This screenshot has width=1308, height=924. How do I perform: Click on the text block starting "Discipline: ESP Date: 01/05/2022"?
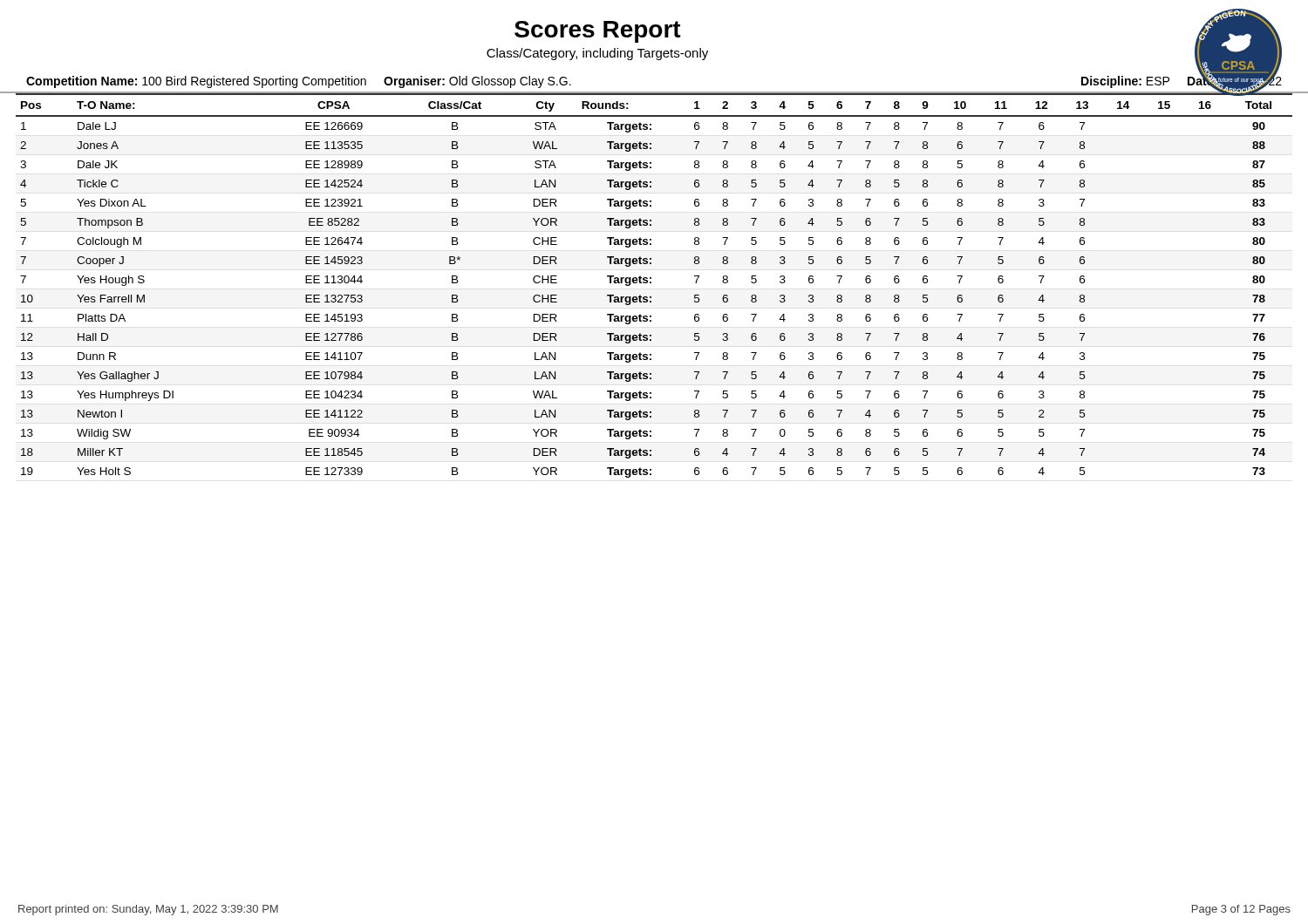coord(1181,81)
